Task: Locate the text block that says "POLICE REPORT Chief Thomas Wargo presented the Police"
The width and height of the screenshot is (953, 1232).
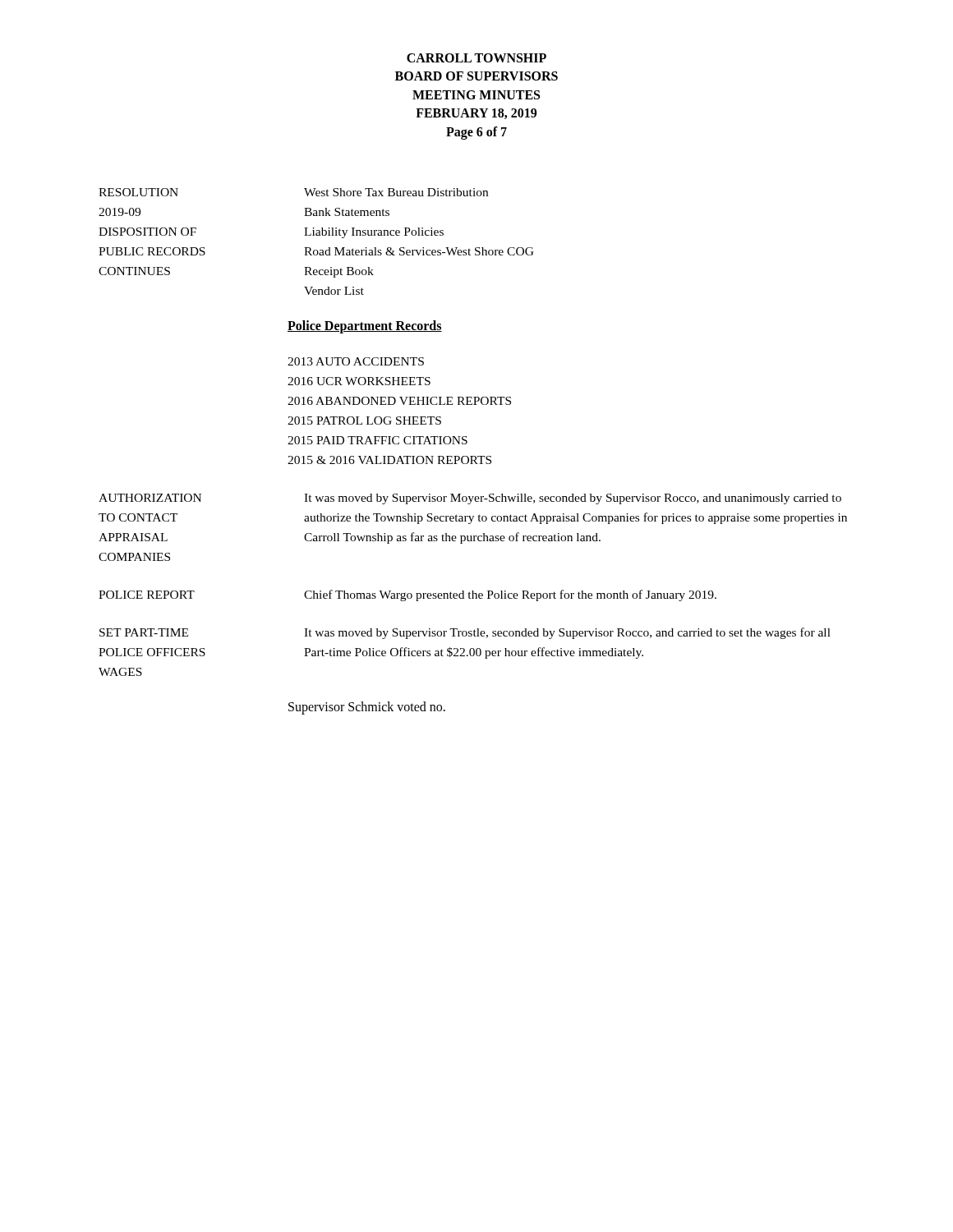Action: point(476,595)
